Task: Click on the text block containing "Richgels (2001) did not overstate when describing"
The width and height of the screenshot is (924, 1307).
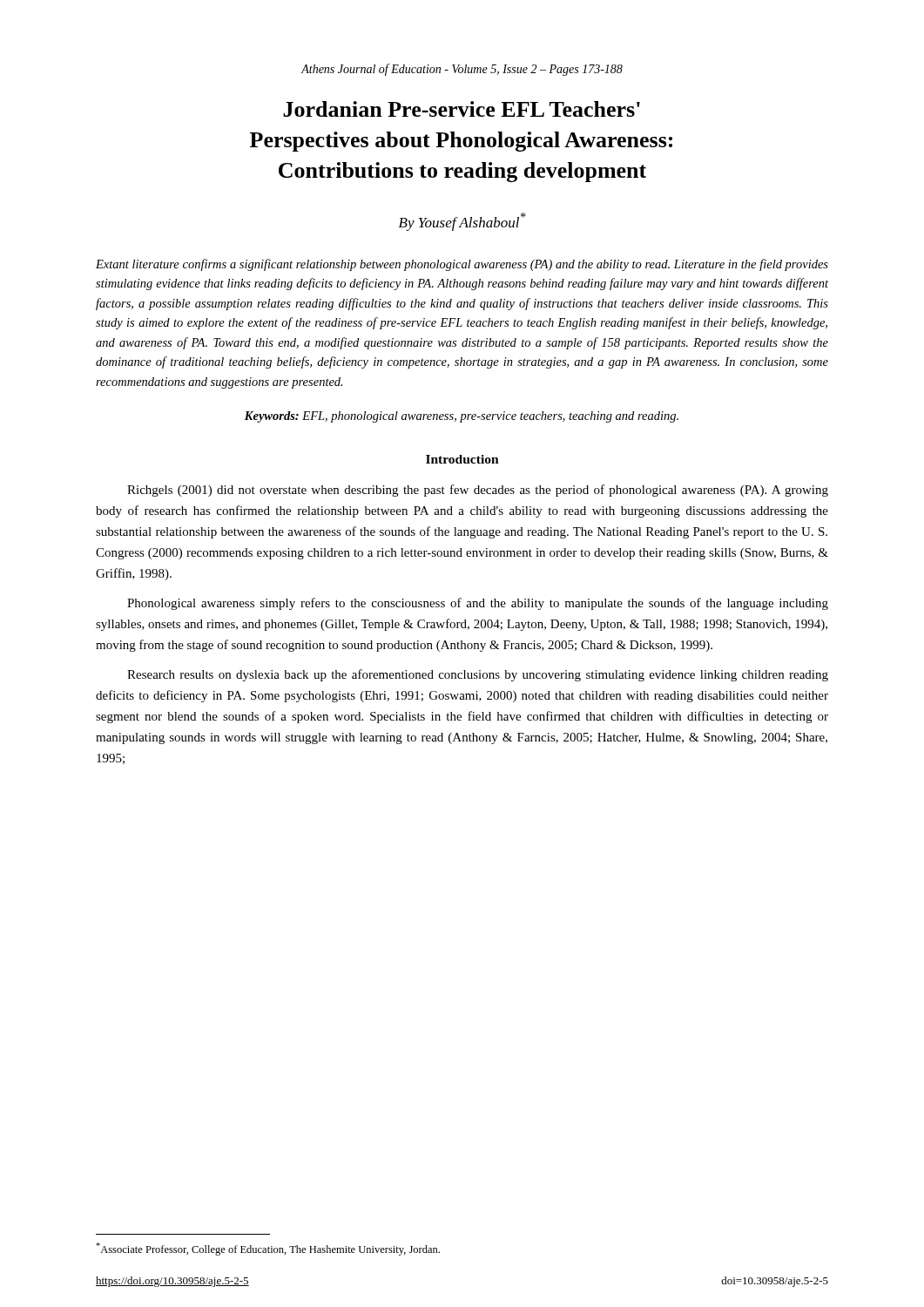Action: pyautogui.click(x=462, y=624)
